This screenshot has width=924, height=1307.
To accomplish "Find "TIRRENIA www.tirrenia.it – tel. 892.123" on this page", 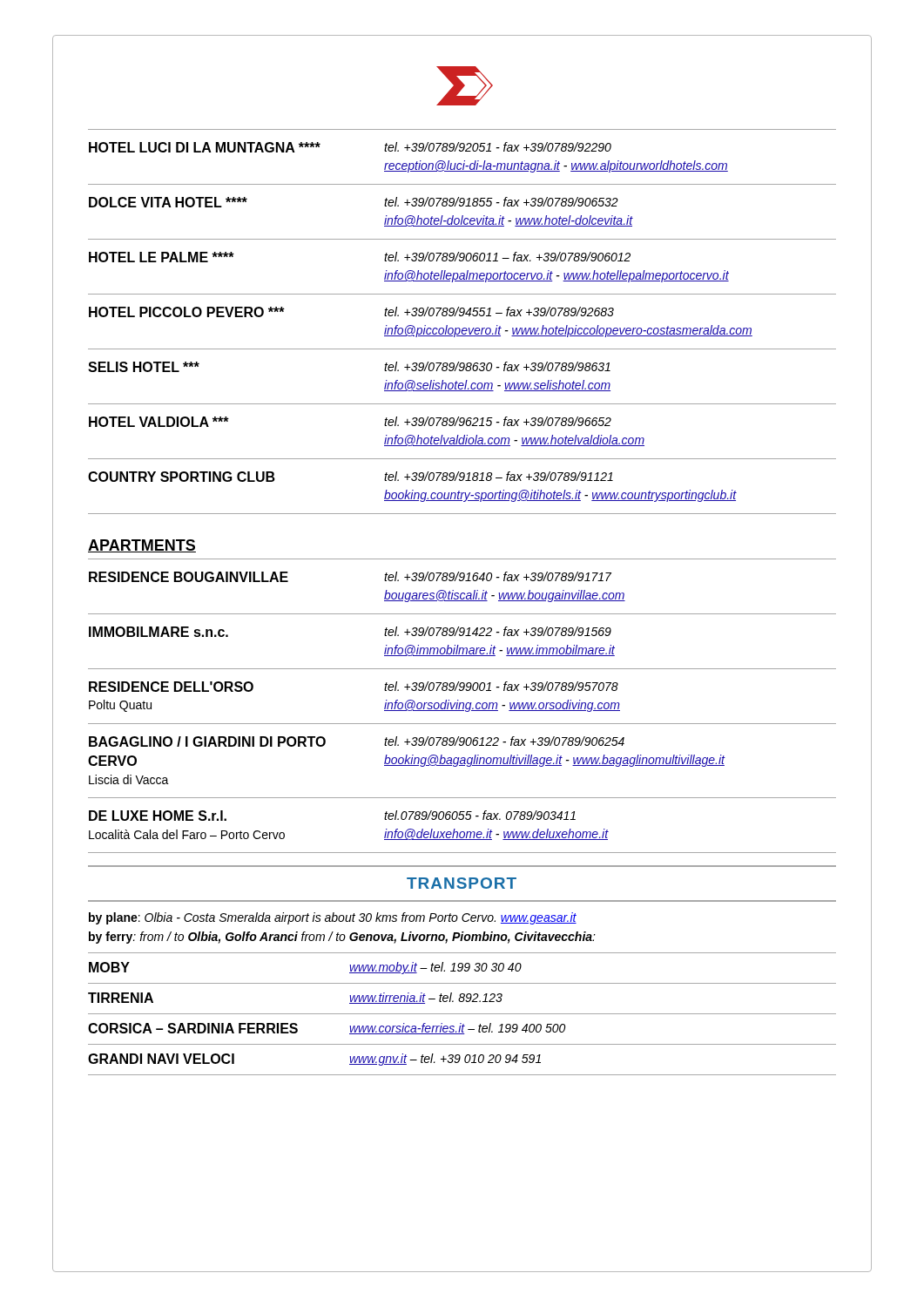I will click(x=462, y=999).
